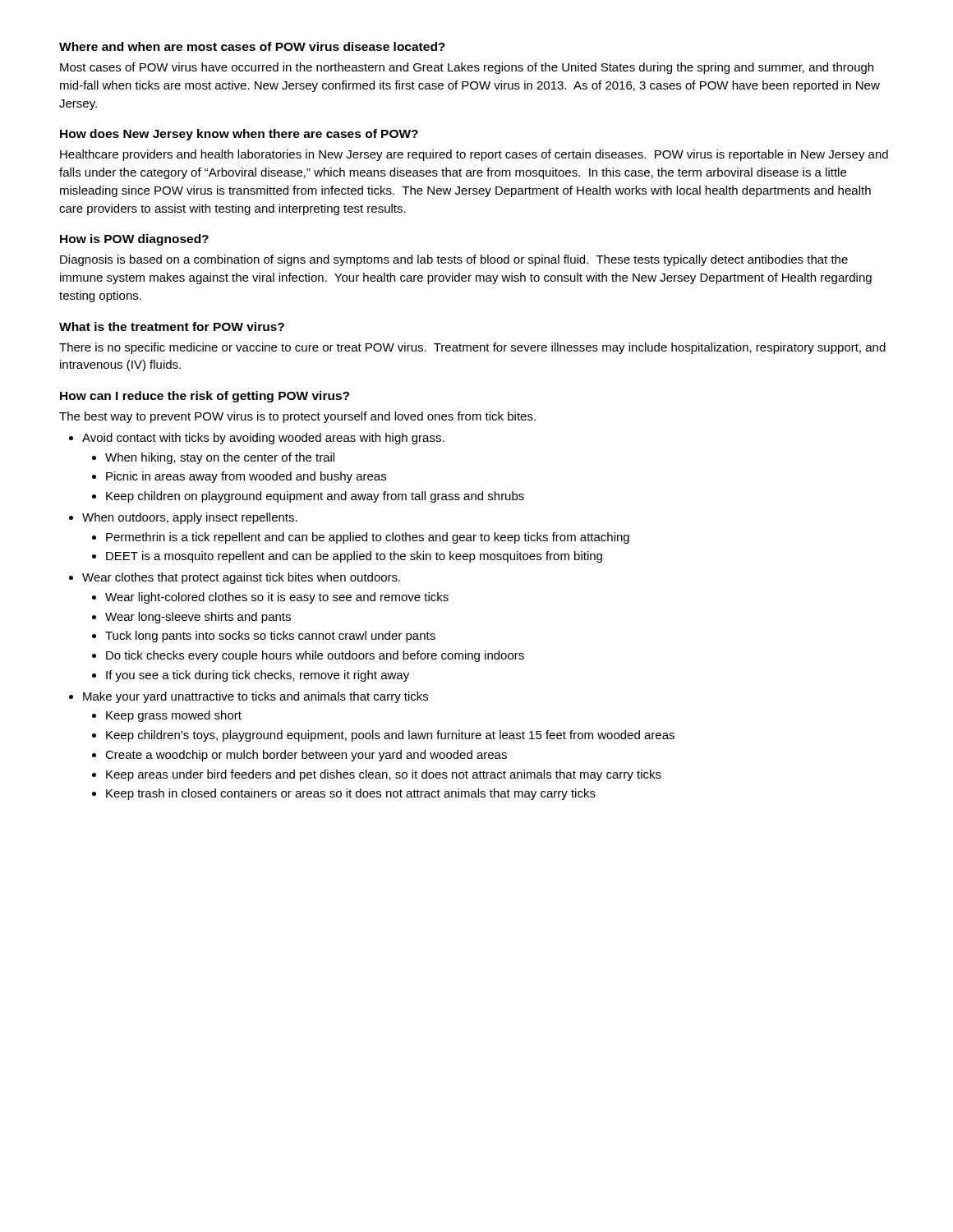953x1232 pixels.
Task: Find the block on this page that starts "There is no specific medicine or"
Action: (473, 356)
